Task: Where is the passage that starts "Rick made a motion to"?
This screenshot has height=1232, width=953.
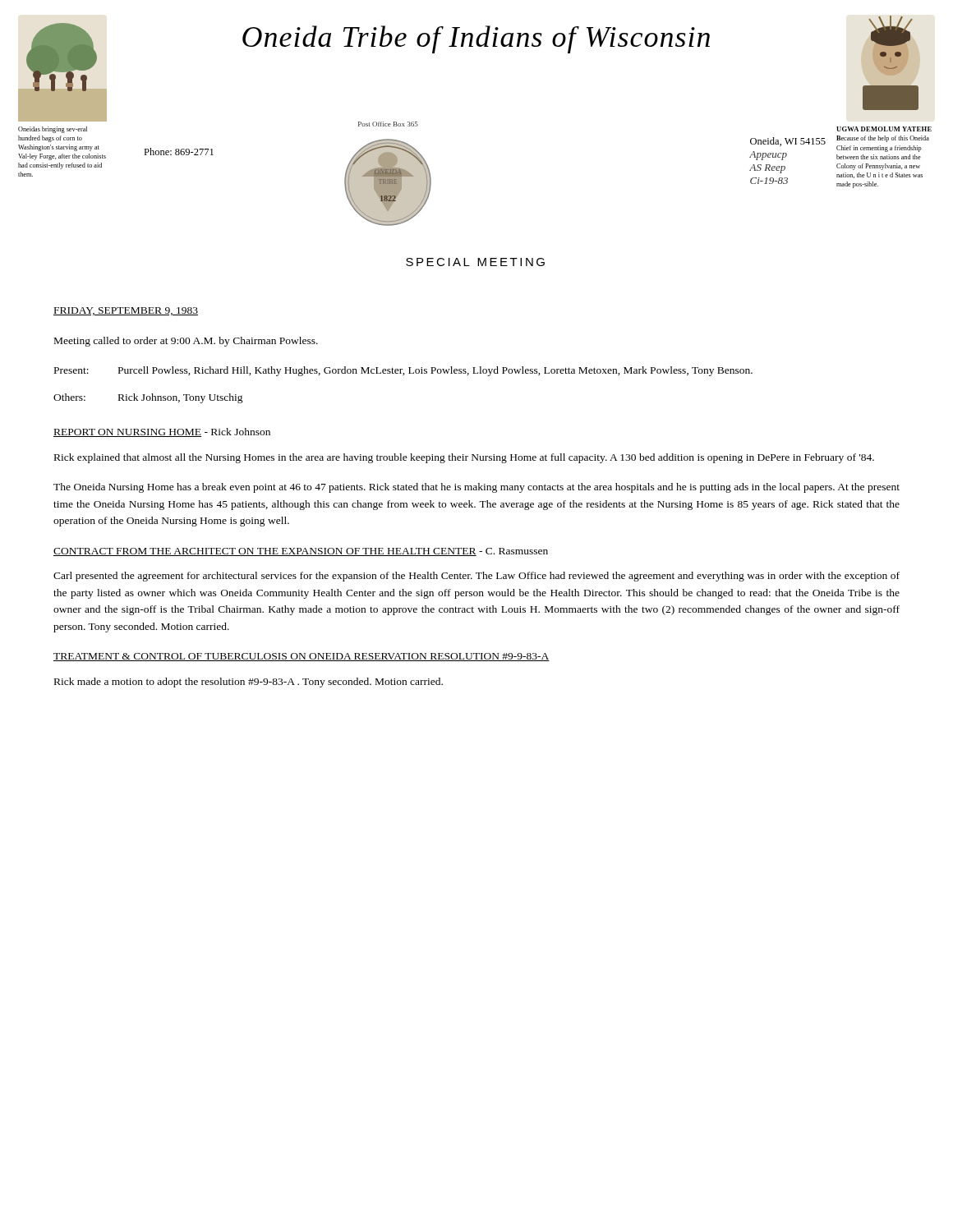Action: [x=248, y=681]
